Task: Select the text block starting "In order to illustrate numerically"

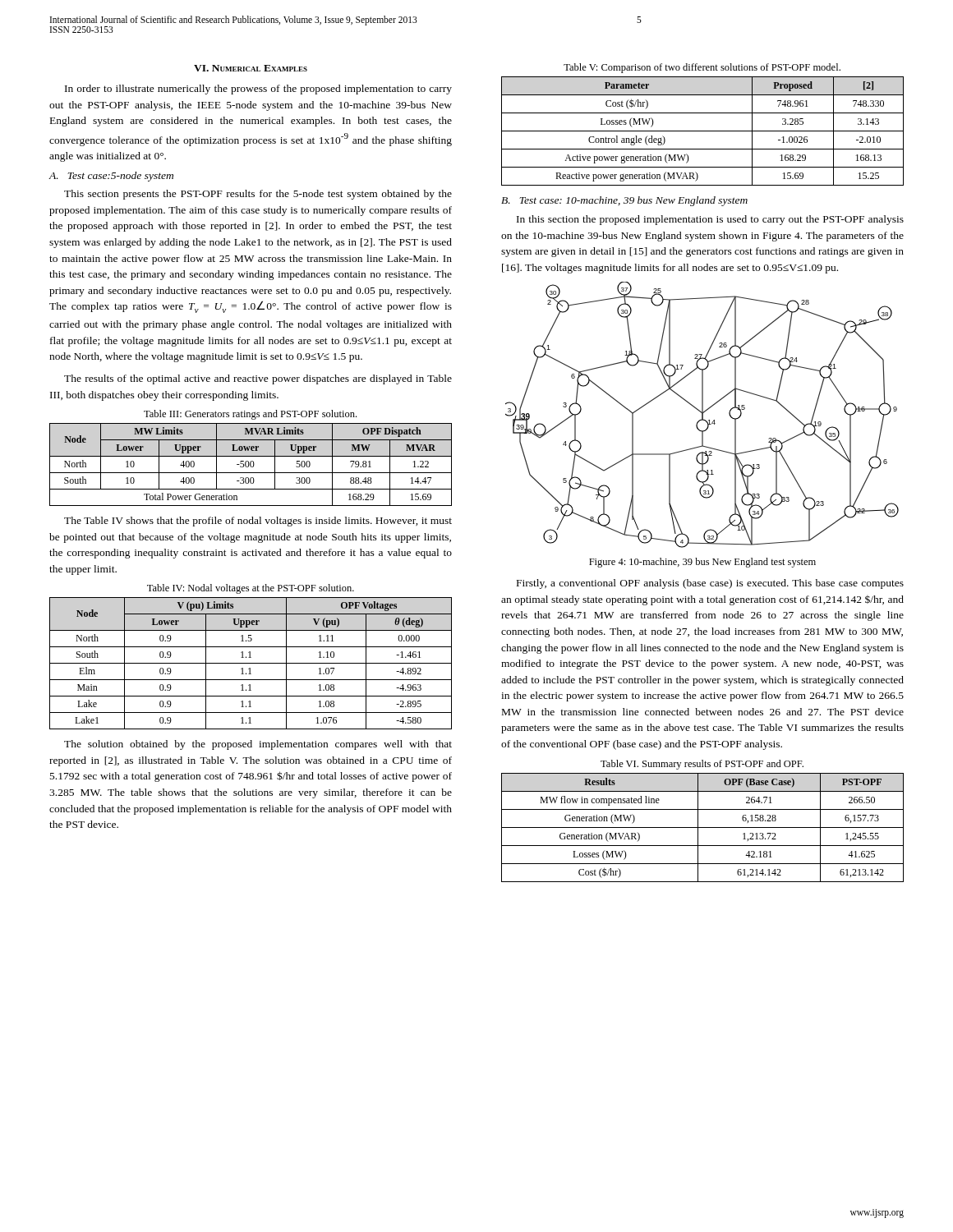Action: [251, 122]
